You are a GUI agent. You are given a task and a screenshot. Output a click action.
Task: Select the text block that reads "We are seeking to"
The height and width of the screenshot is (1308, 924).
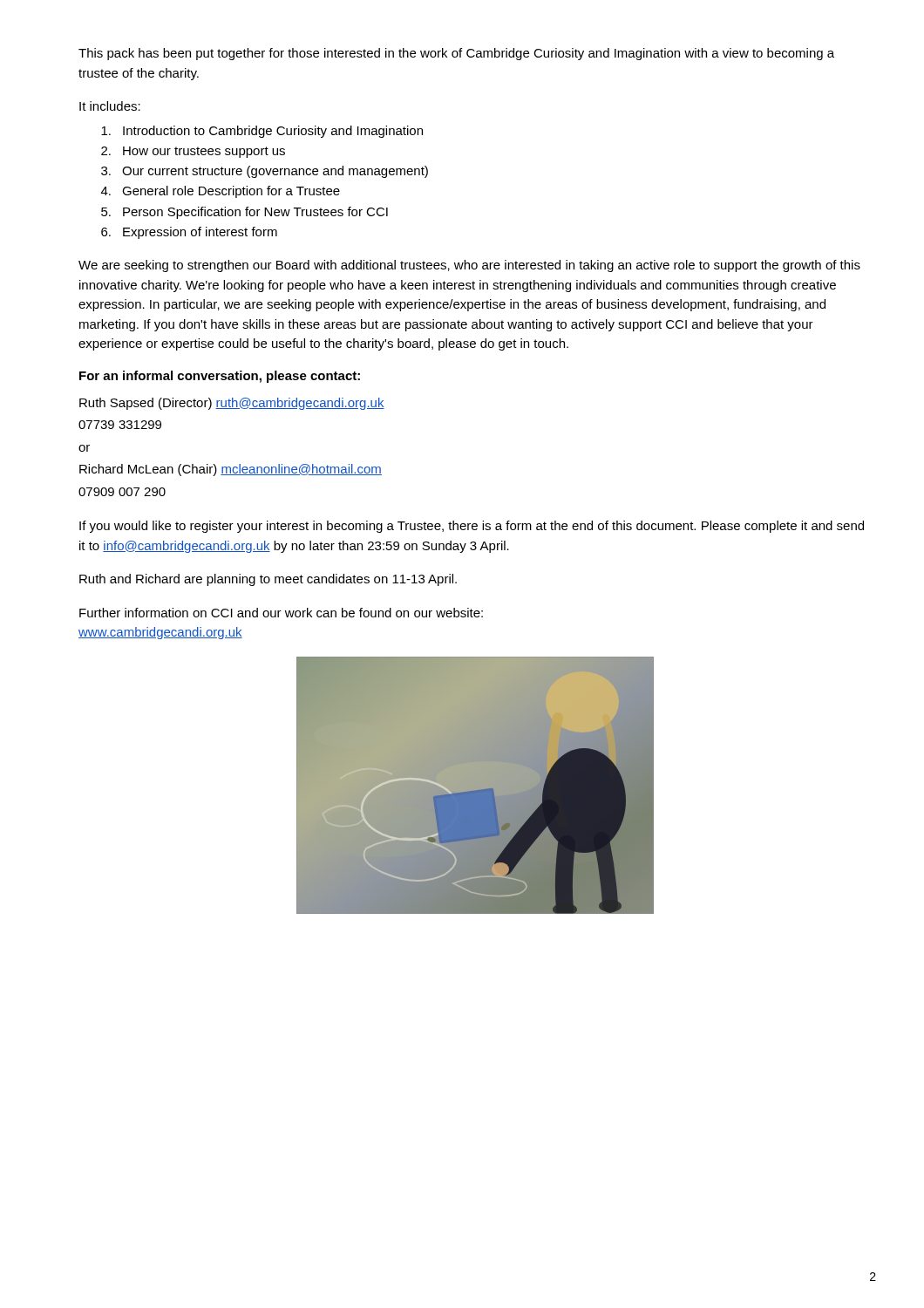[x=469, y=304]
